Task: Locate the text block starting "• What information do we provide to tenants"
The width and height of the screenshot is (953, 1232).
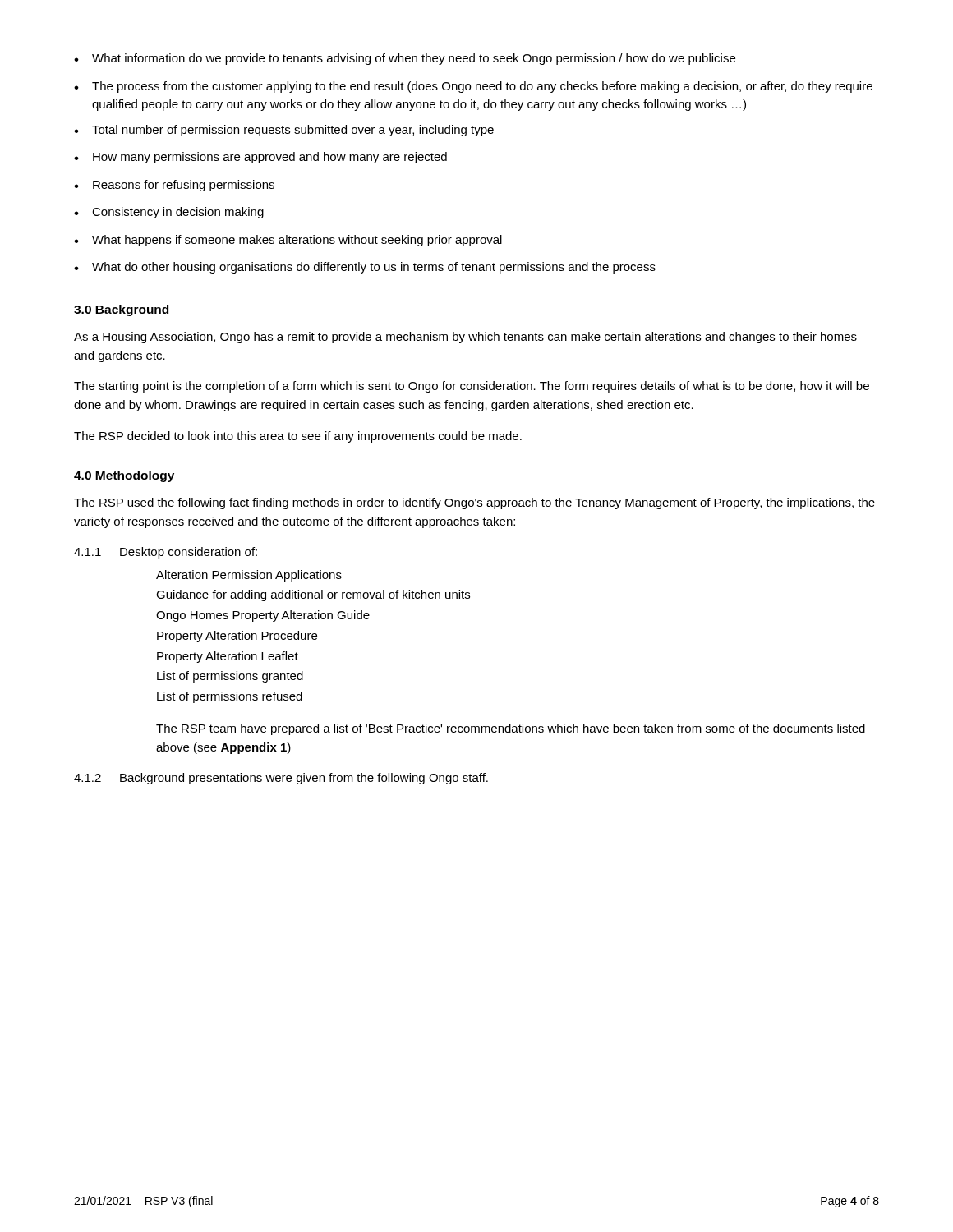Action: [476, 60]
